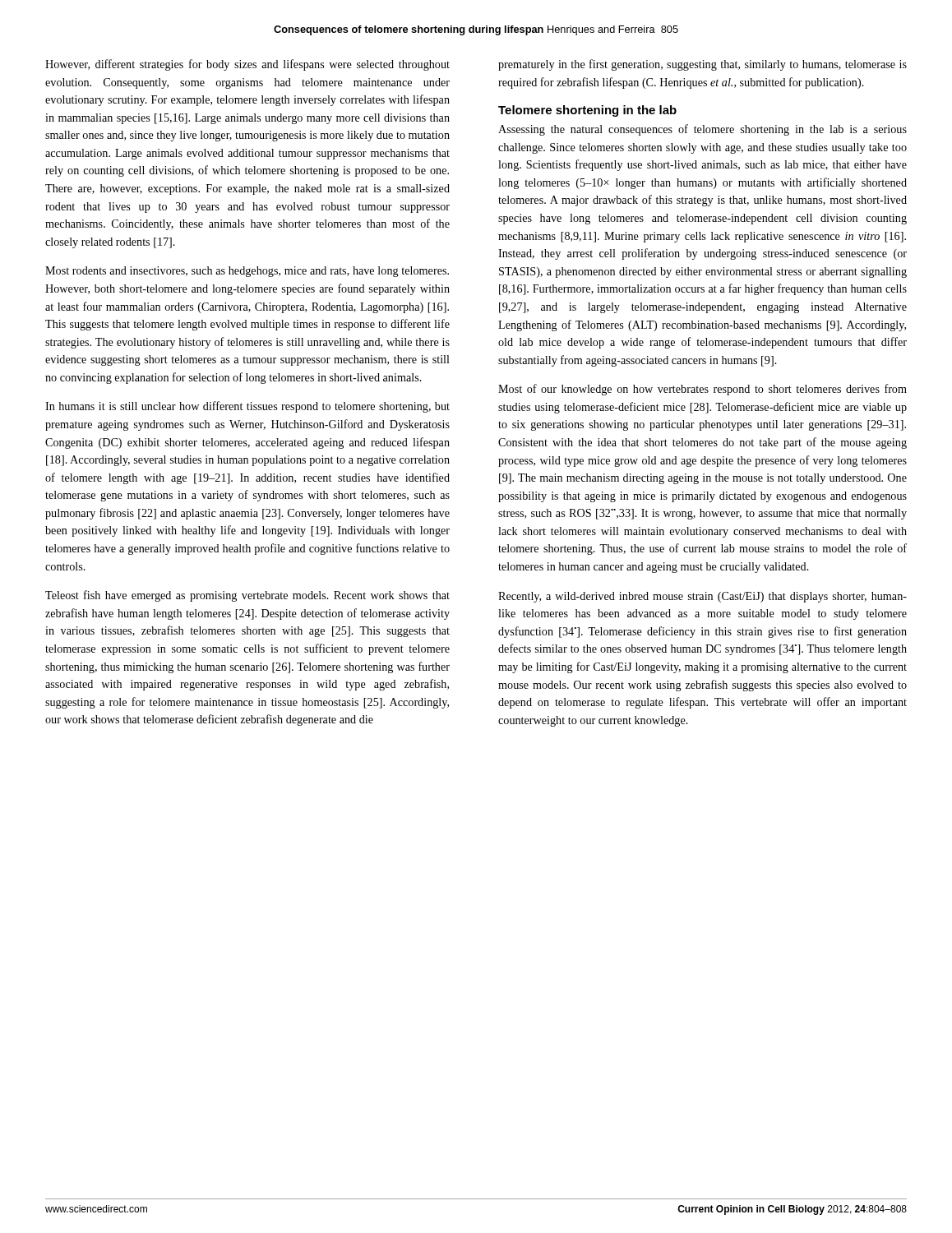
Task: Locate the text block that says "Most of our knowledge"
Action: (x=702, y=478)
